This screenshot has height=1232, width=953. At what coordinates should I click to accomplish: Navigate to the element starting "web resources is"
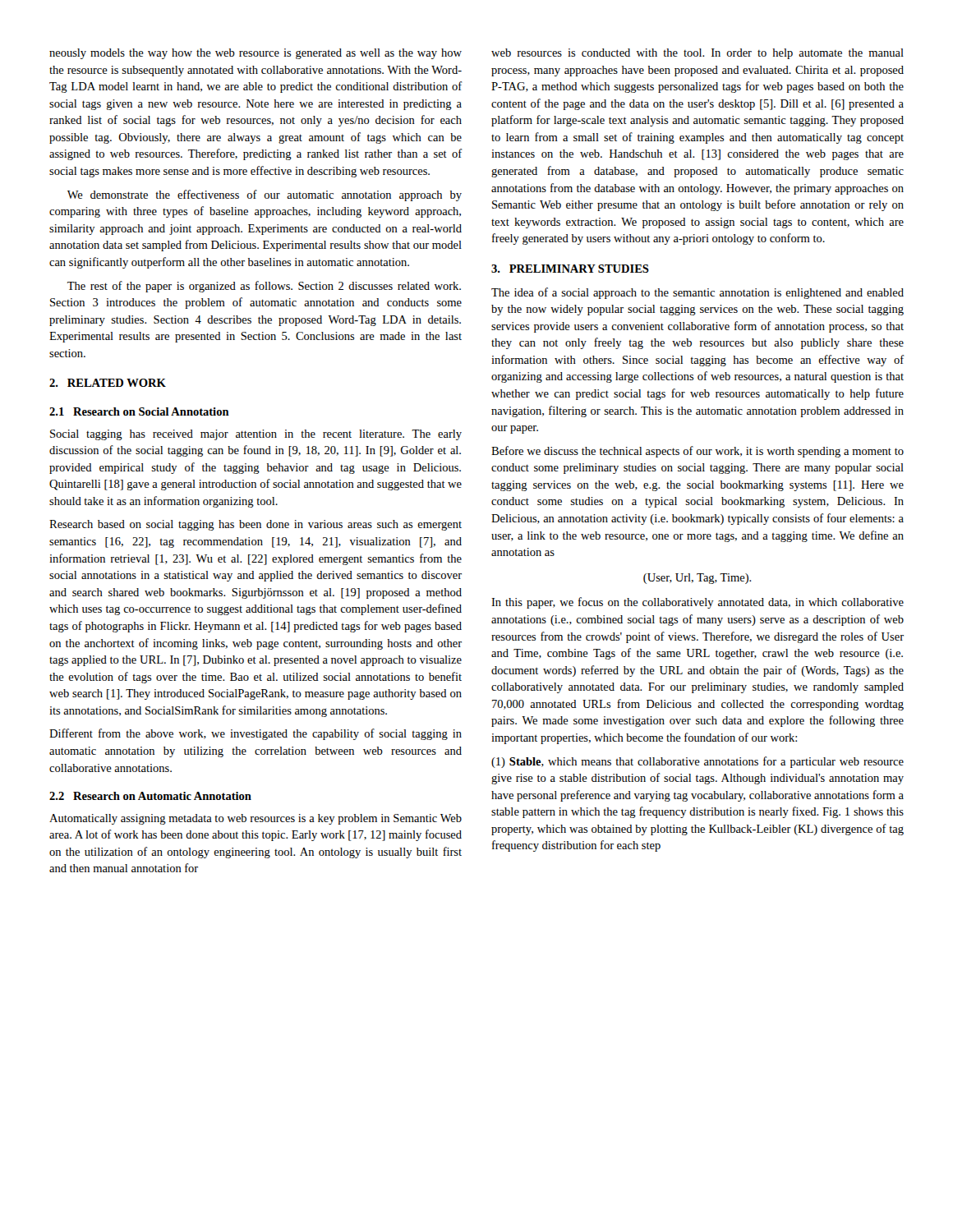698,146
